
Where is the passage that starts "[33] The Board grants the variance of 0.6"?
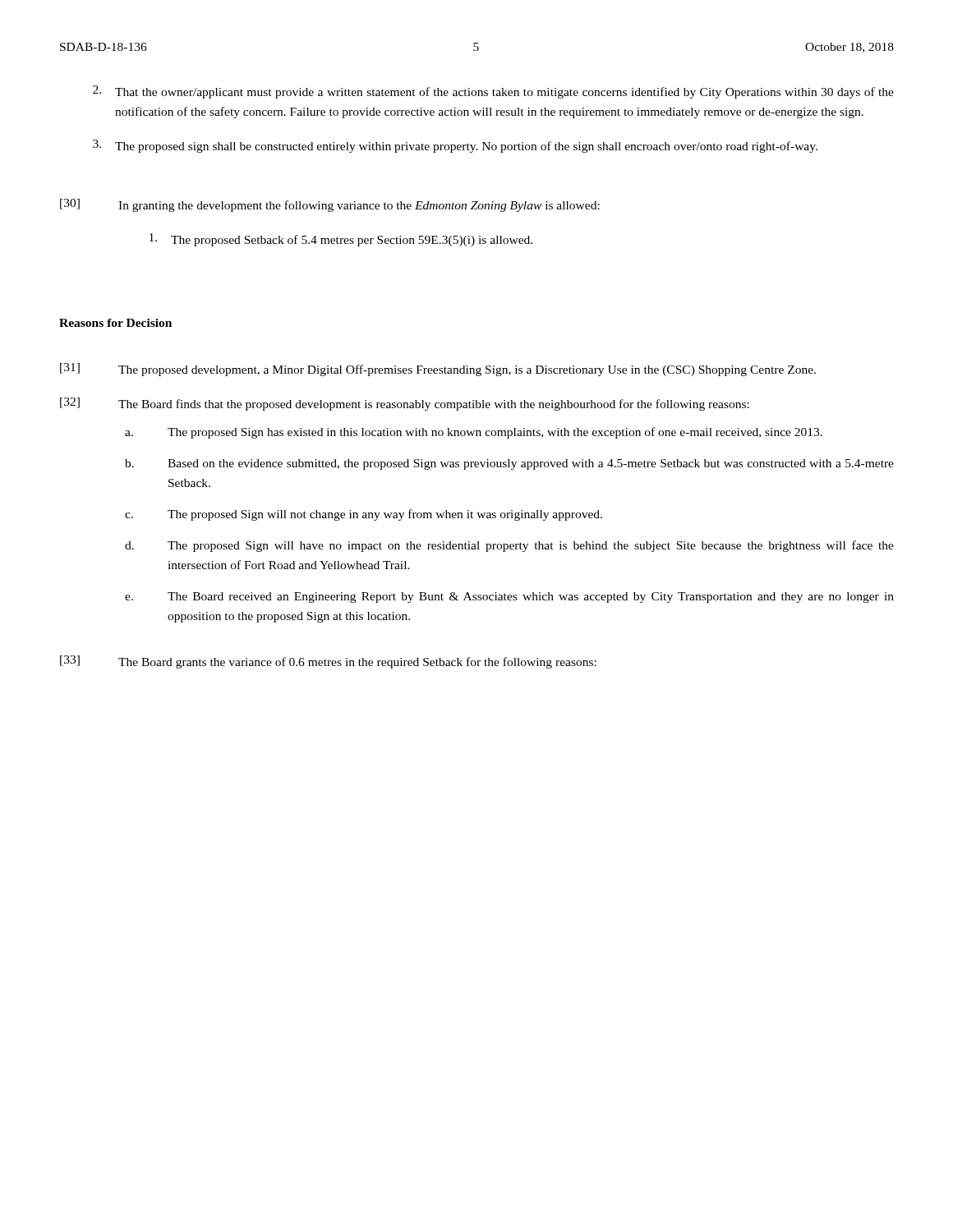(x=476, y=662)
